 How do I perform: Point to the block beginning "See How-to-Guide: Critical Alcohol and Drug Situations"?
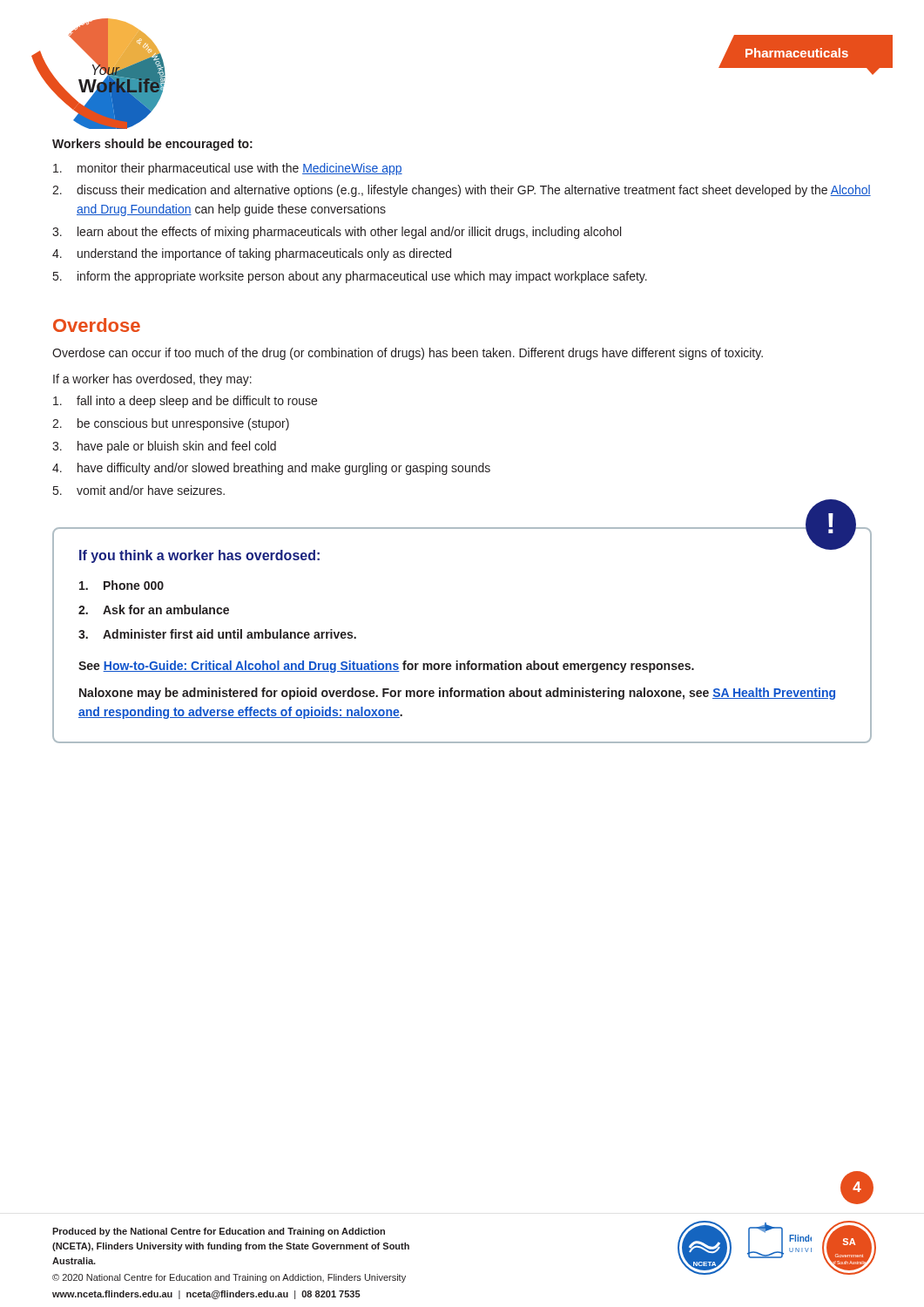click(386, 666)
